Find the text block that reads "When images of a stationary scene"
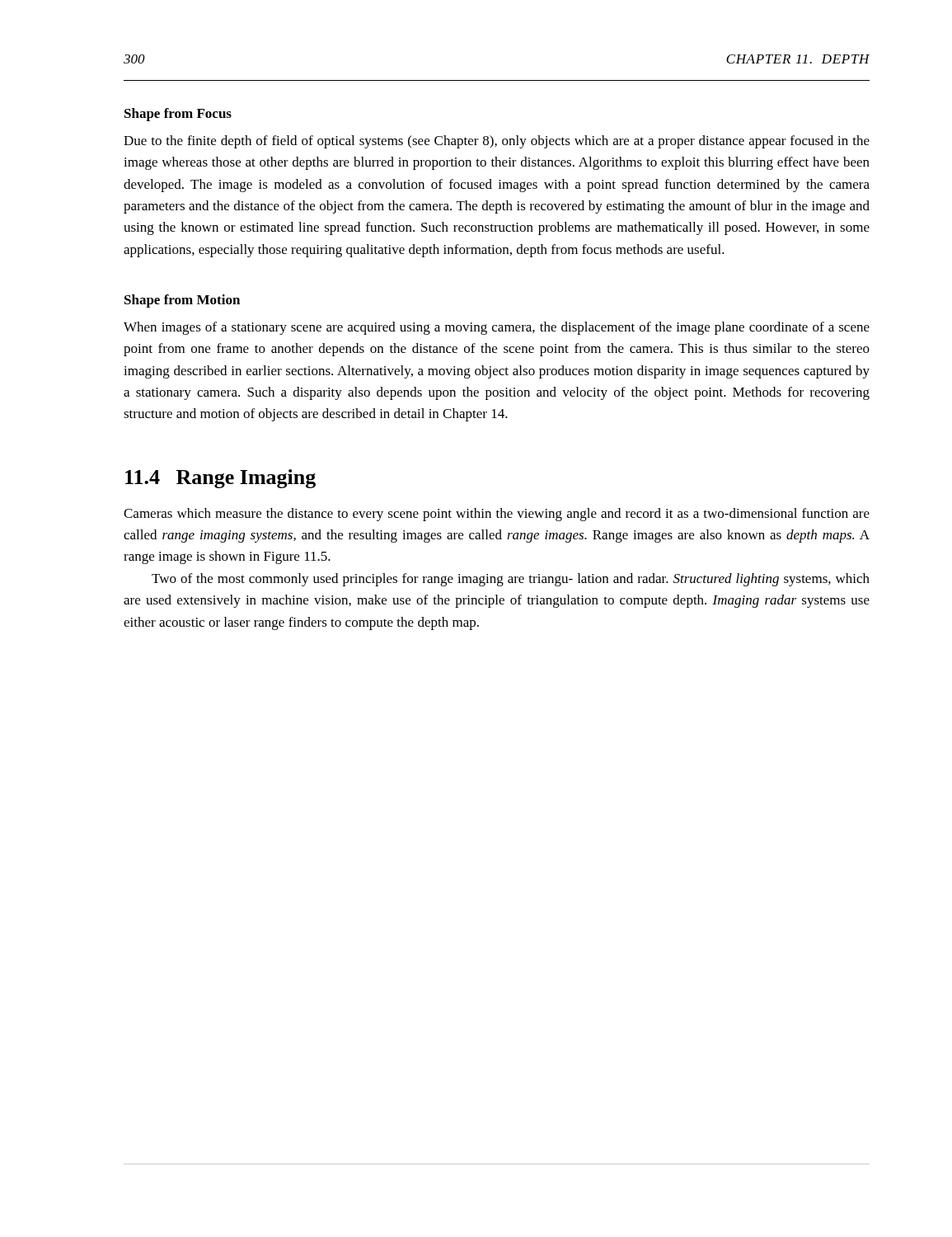 497,371
